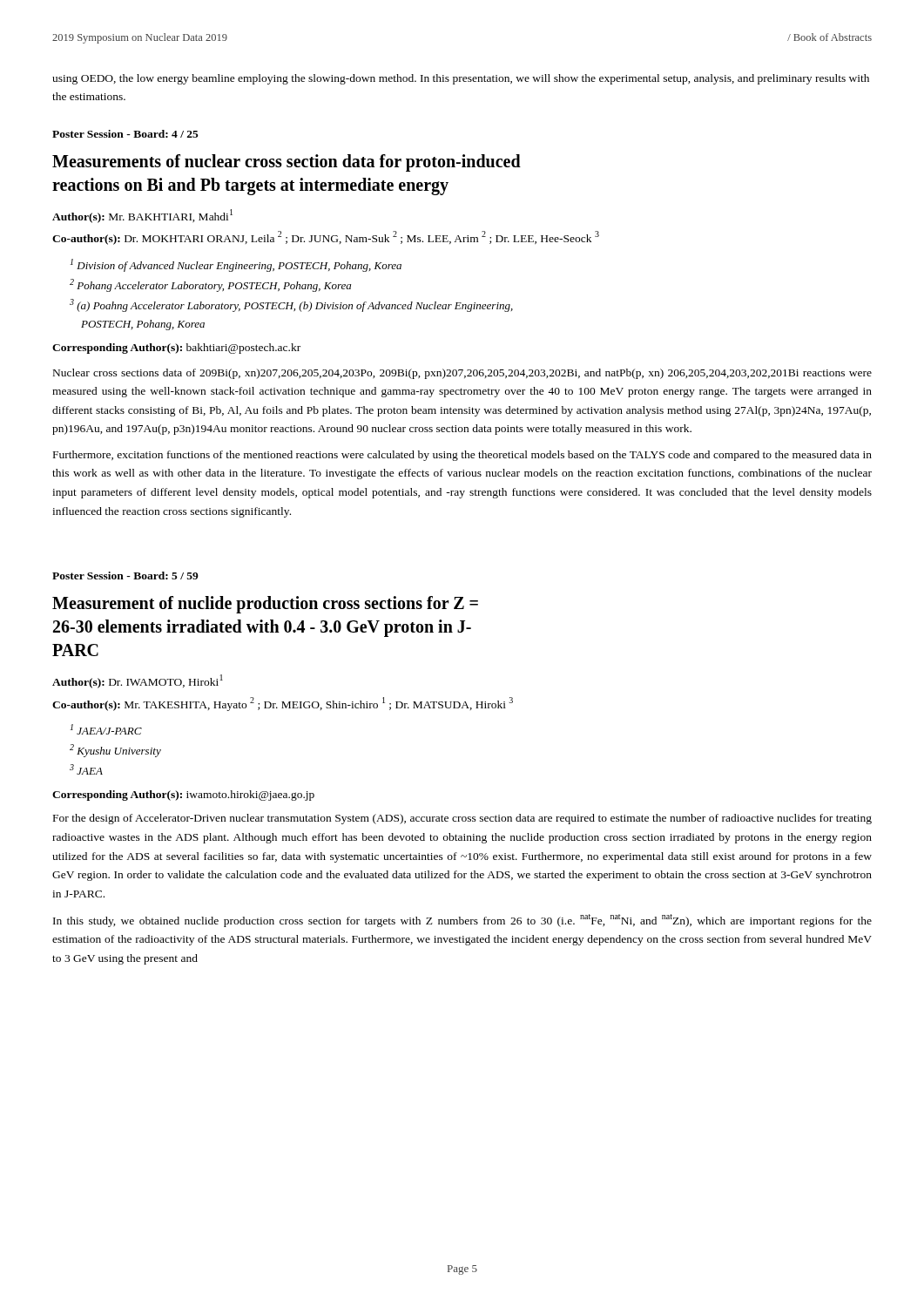The image size is (924, 1307).
Task: Point to the block starting "Furthermore, excitation functions of"
Action: 462,482
